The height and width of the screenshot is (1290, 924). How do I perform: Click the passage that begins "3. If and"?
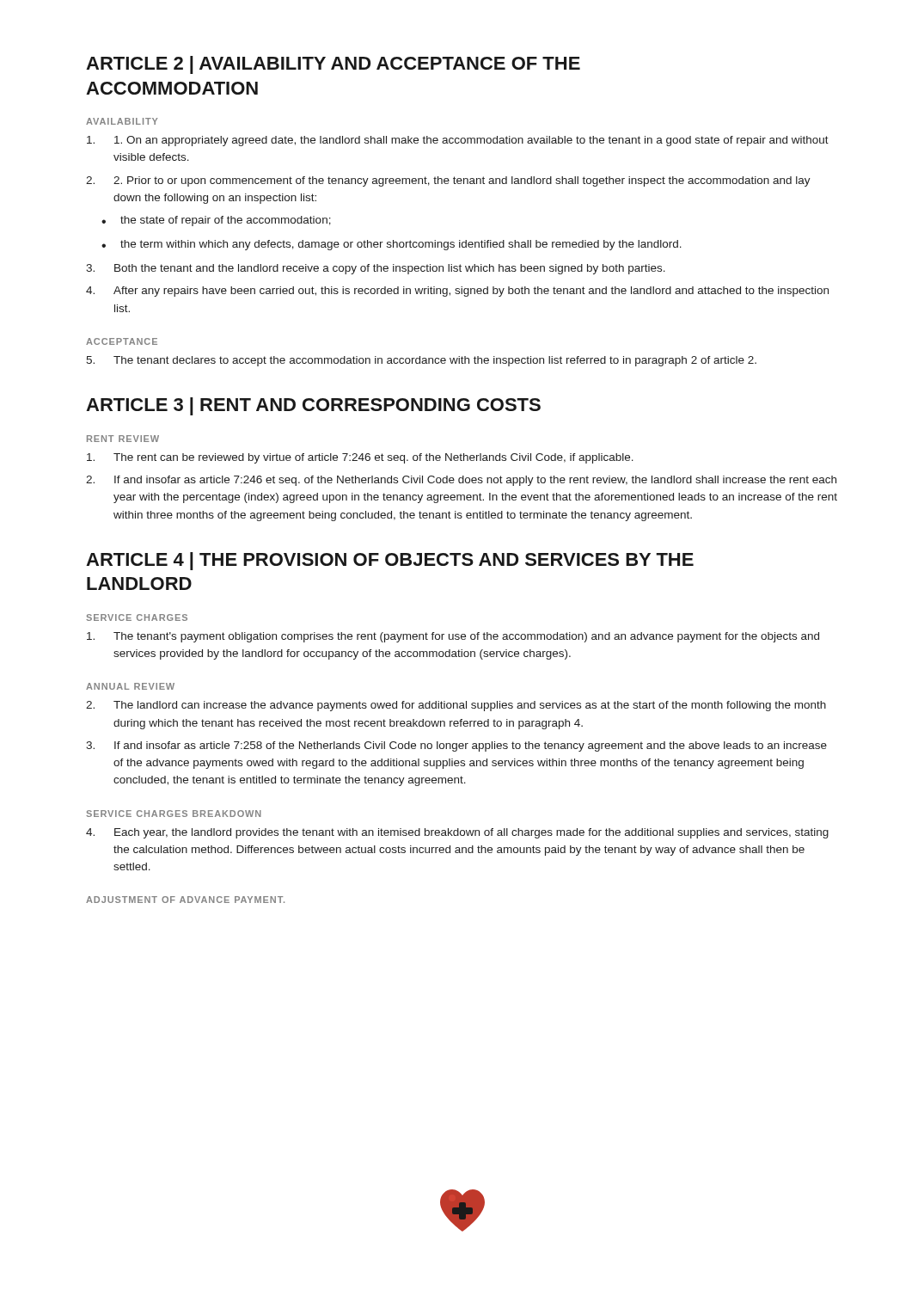(x=462, y=763)
